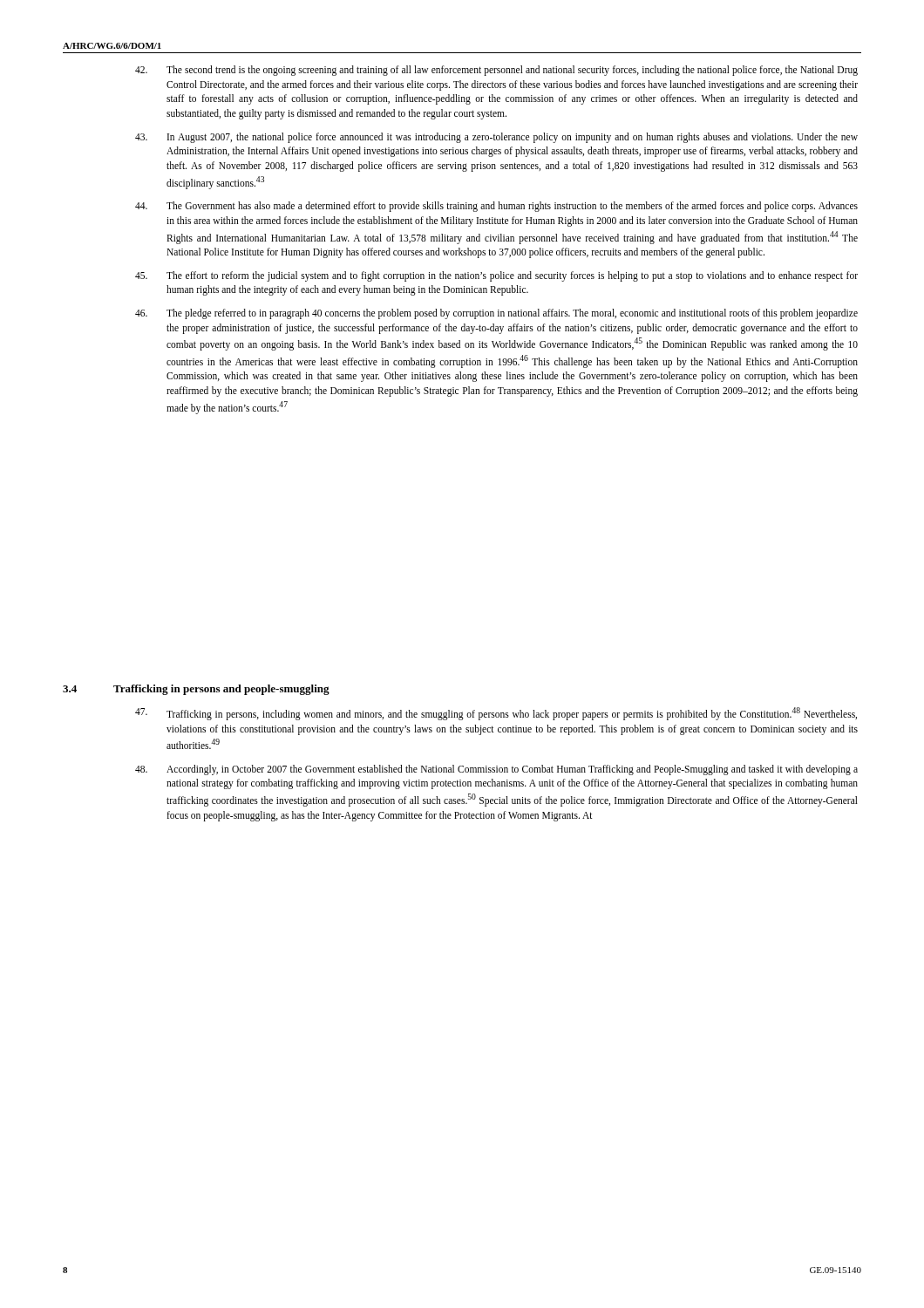Select the text block that says "In August 2007, the national"
Image resolution: width=924 pixels, height=1308 pixels.
(496, 160)
